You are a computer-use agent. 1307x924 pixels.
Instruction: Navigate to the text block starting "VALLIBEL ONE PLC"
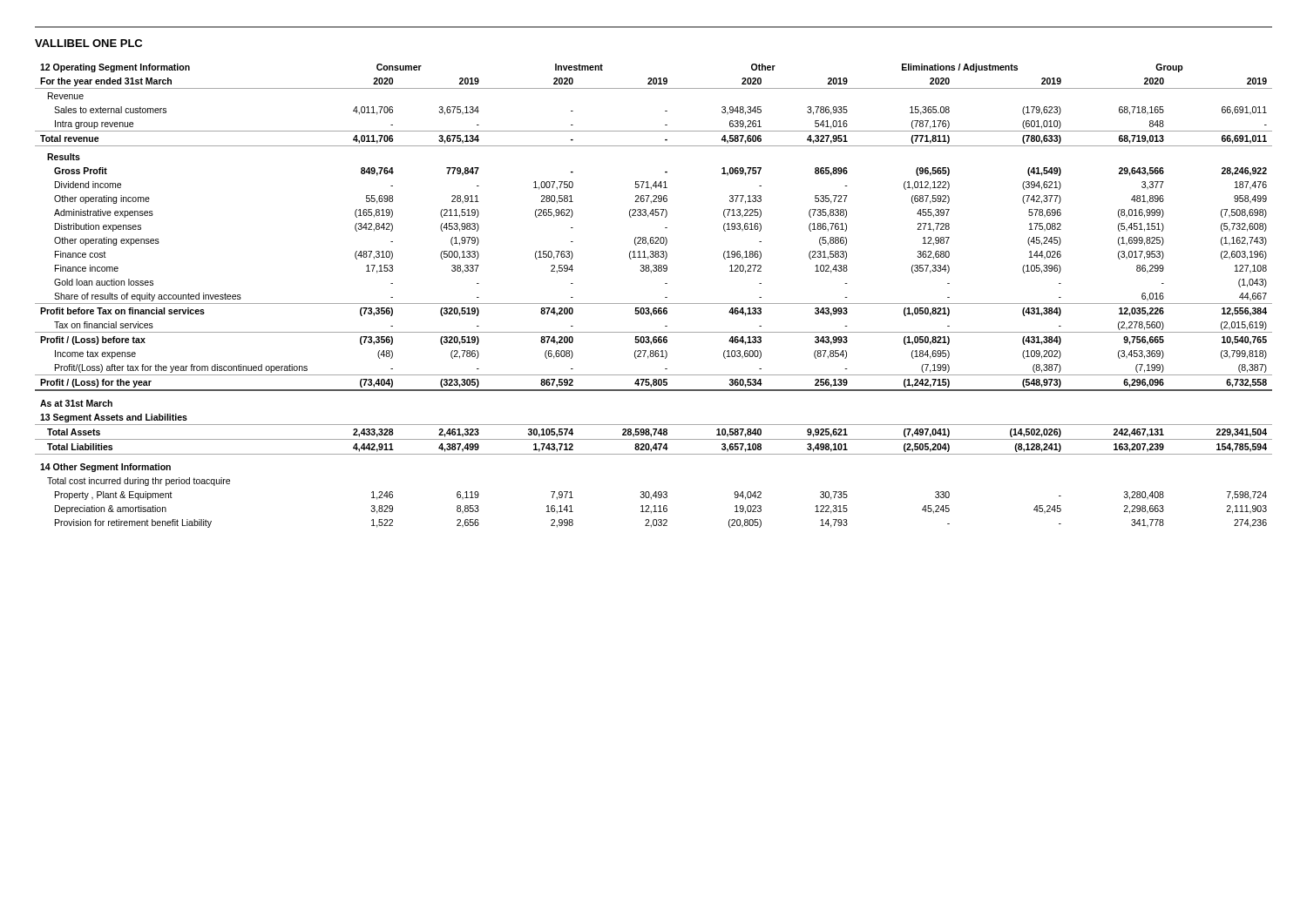pyautogui.click(x=89, y=43)
